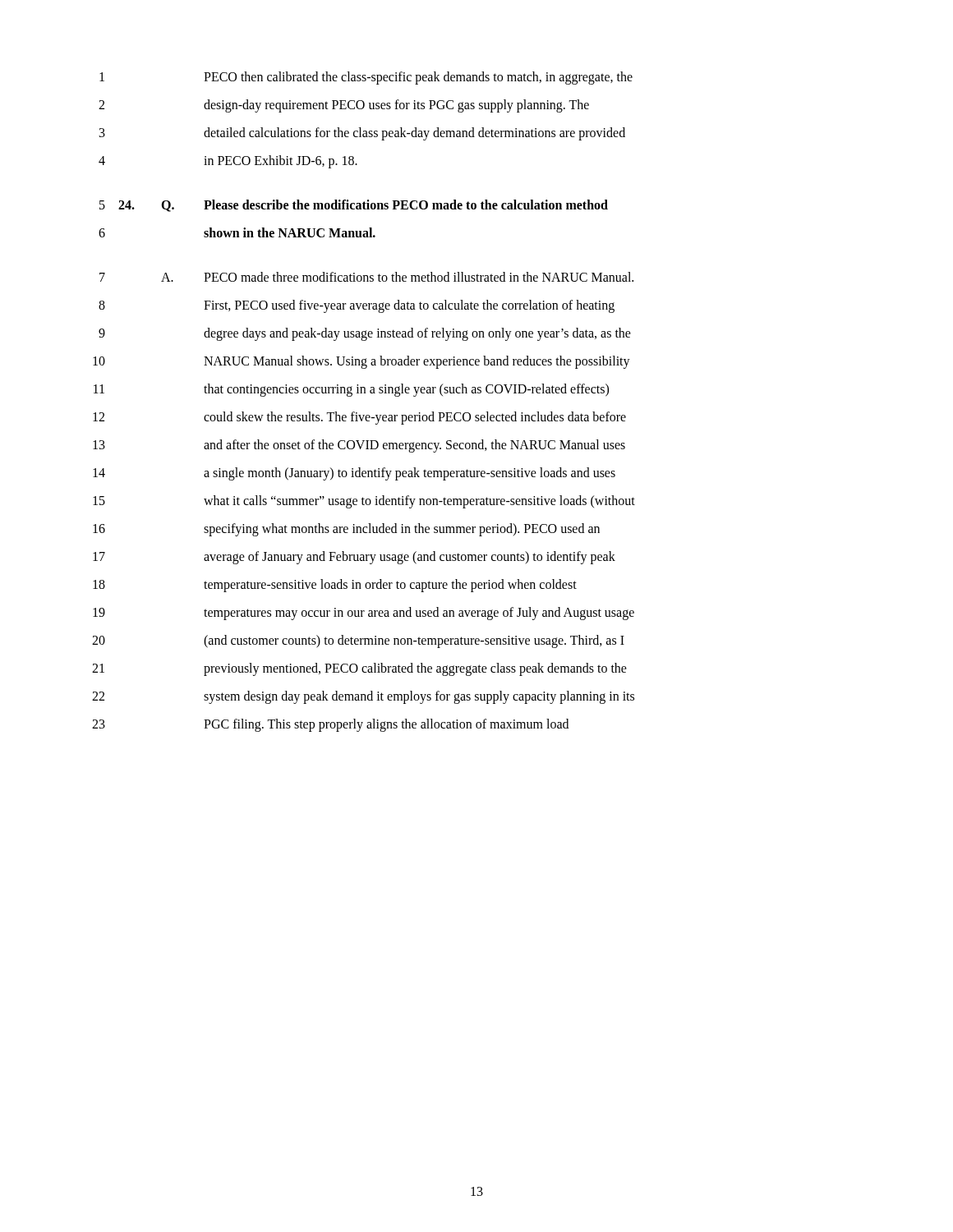Find the text starting "13 and after the"
This screenshot has height=1232, width=953.
[476, 445]
